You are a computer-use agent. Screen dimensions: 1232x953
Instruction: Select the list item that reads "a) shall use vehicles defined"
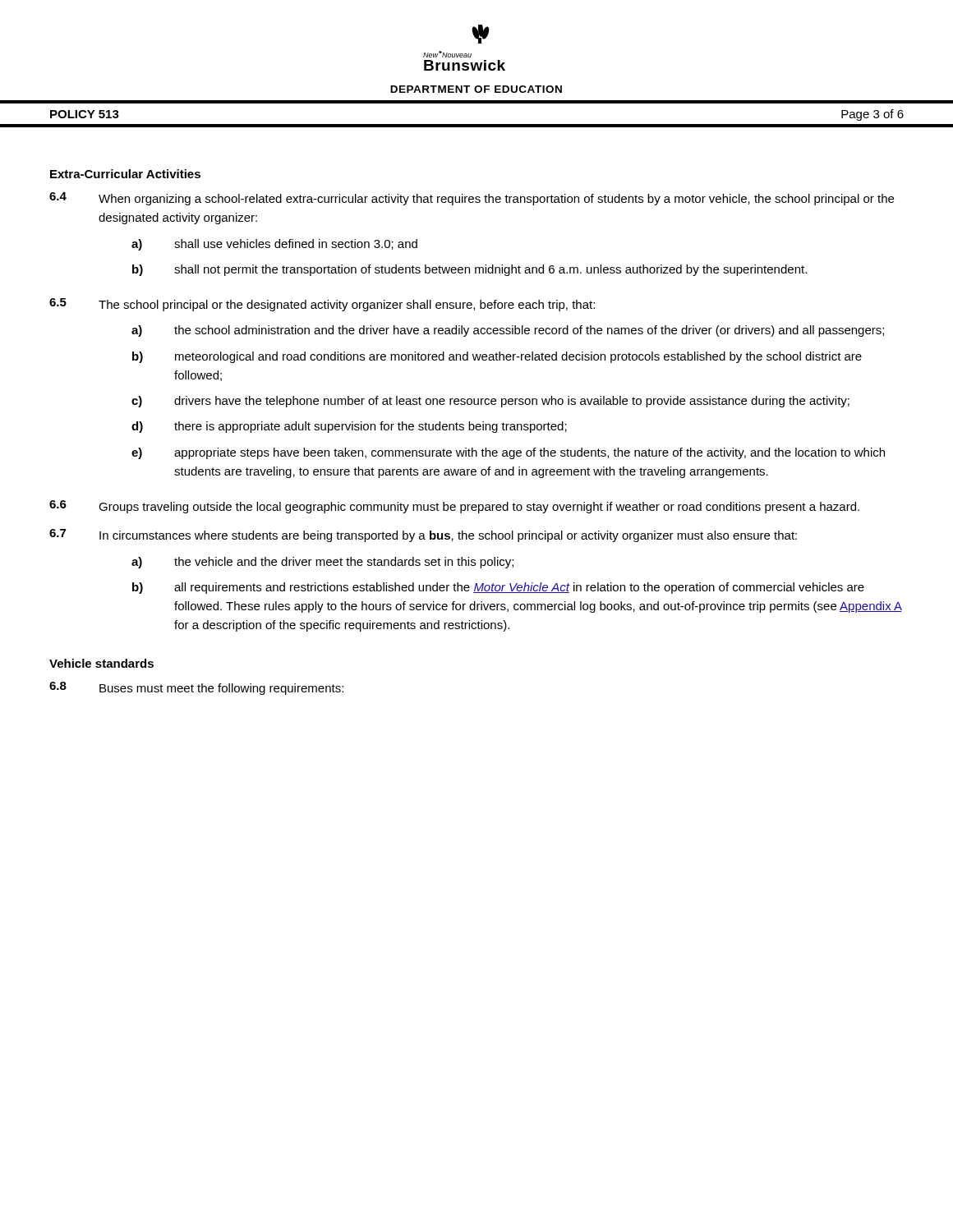[x=274, y=245]
